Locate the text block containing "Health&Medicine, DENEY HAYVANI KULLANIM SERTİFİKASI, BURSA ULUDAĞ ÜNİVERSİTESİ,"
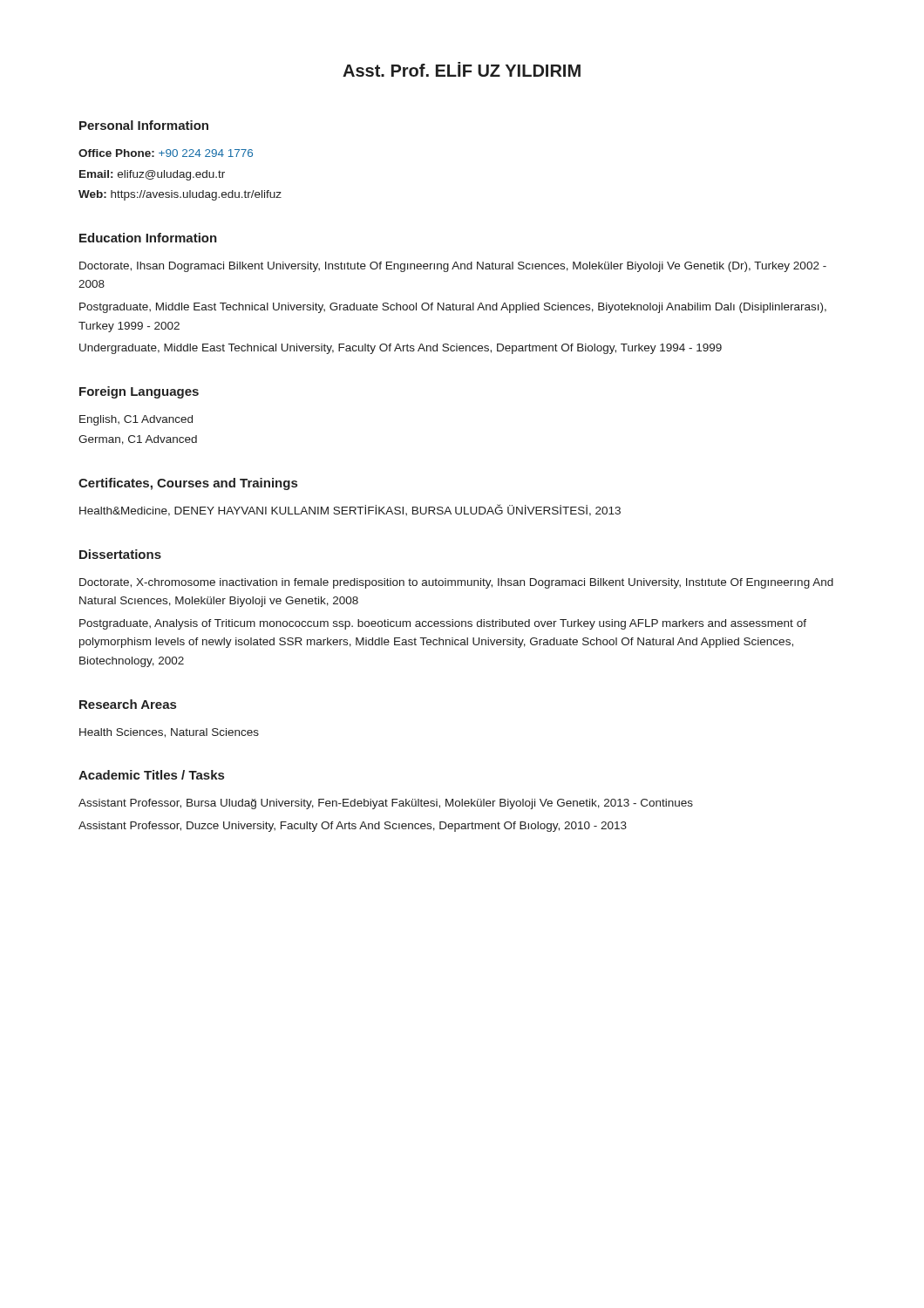 point(462,511)
